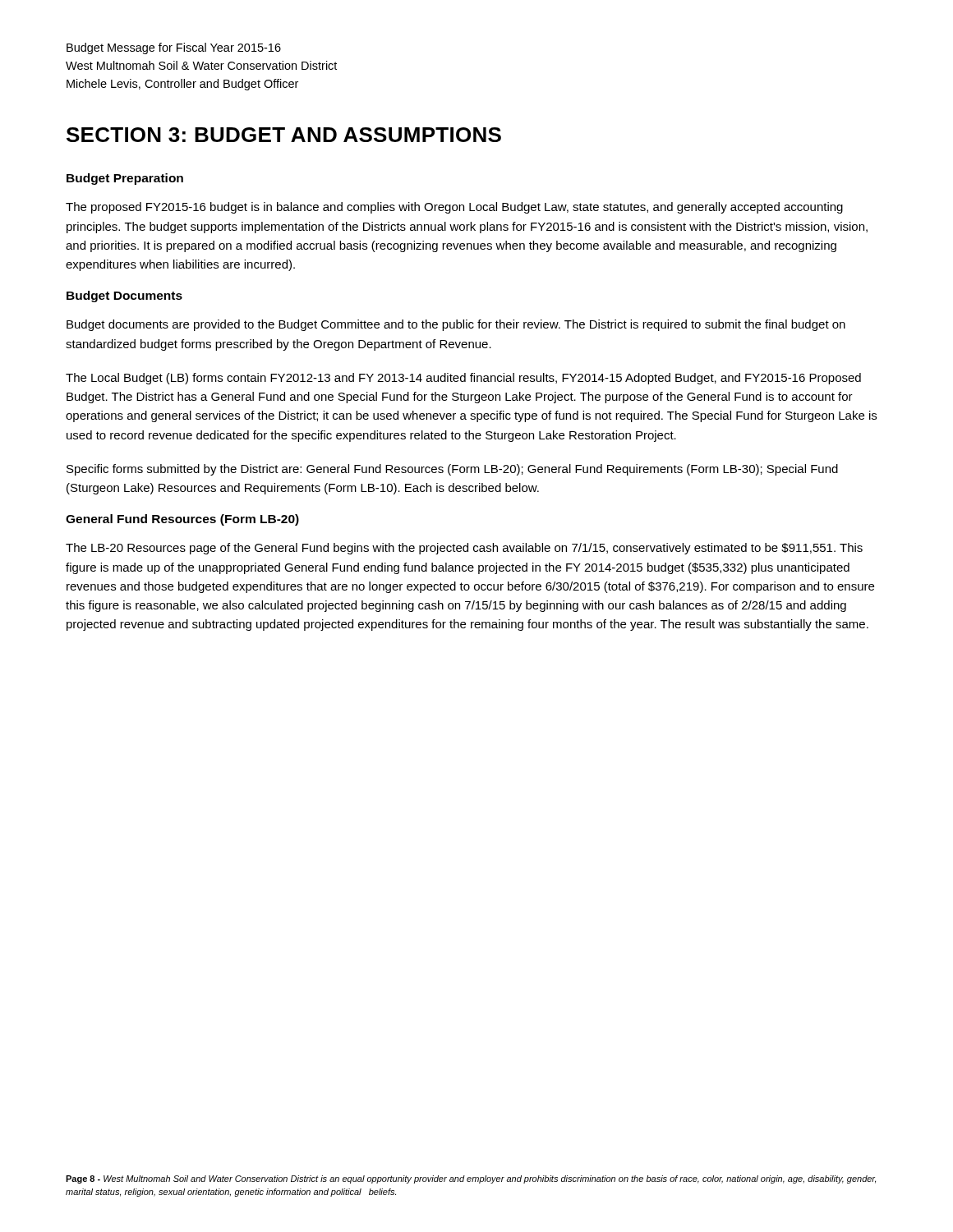Select the element starting "The Local Budget (LB) forms contain FY2012-13"
Image resolution: width=953 pixels, height=1232 pixels.
pyautogui.click(x=476, y=406)
